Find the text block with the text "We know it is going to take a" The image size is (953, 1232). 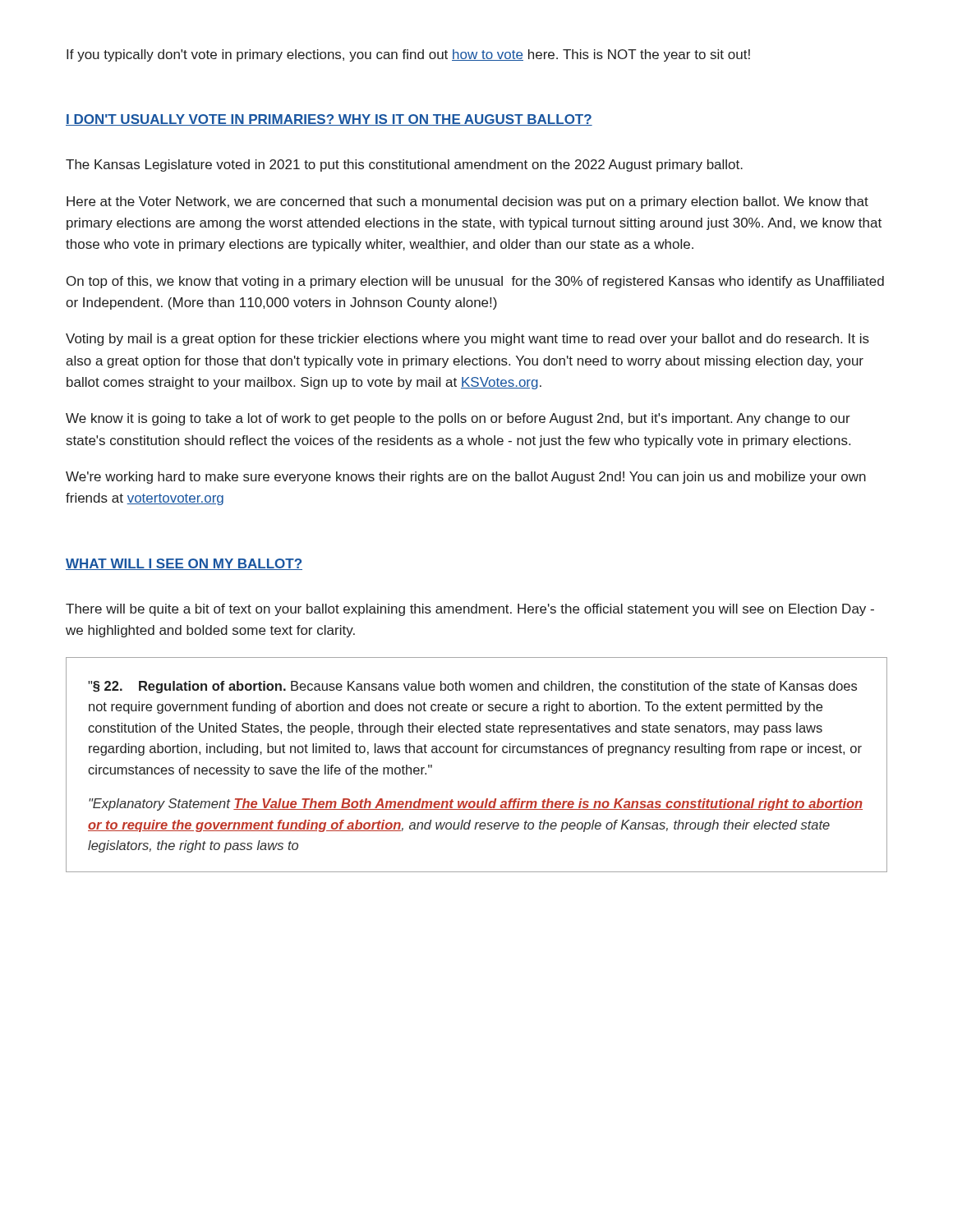(x=459, y=430)
